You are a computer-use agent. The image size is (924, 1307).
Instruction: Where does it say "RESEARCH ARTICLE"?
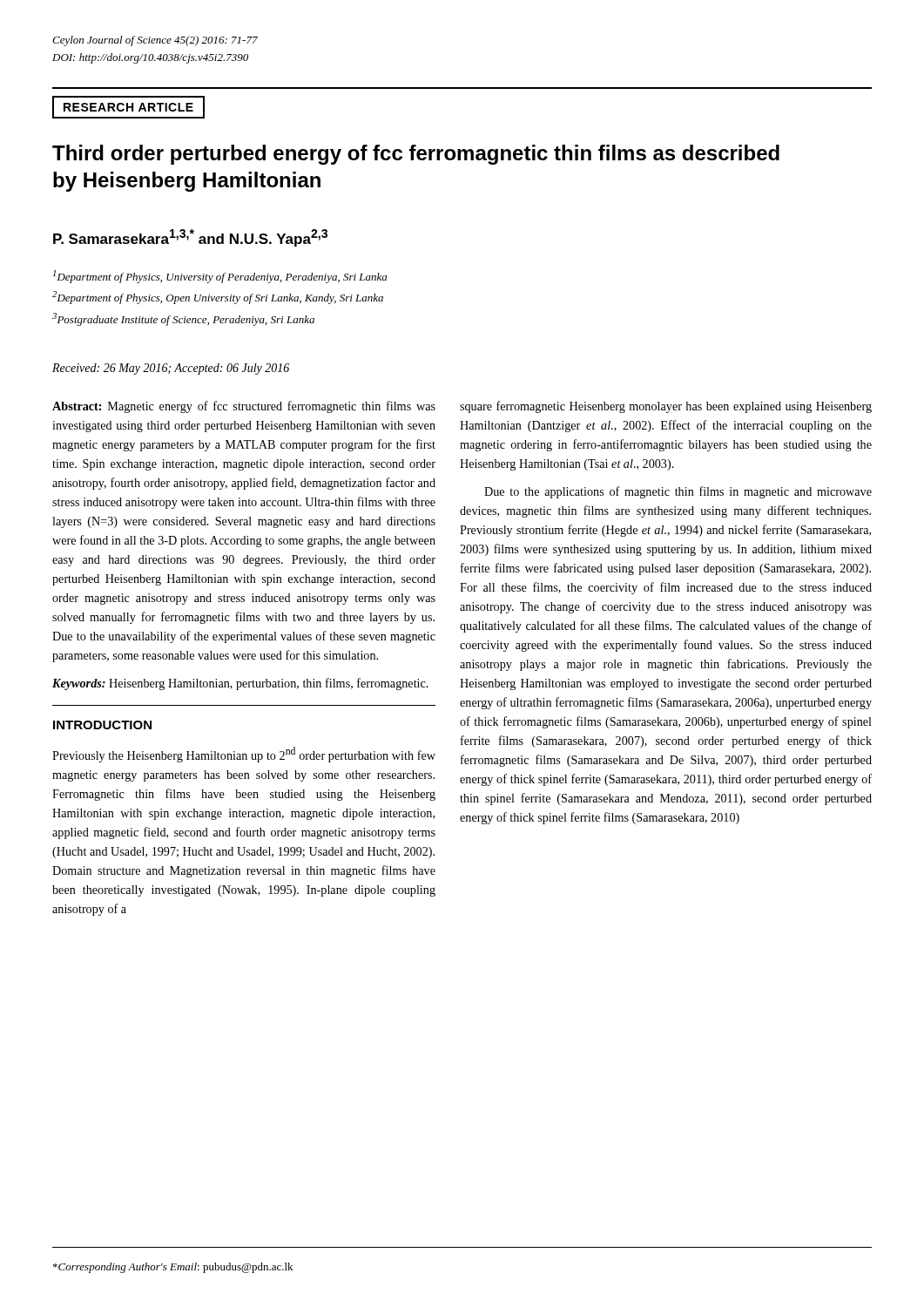click(x=128, y=107)
